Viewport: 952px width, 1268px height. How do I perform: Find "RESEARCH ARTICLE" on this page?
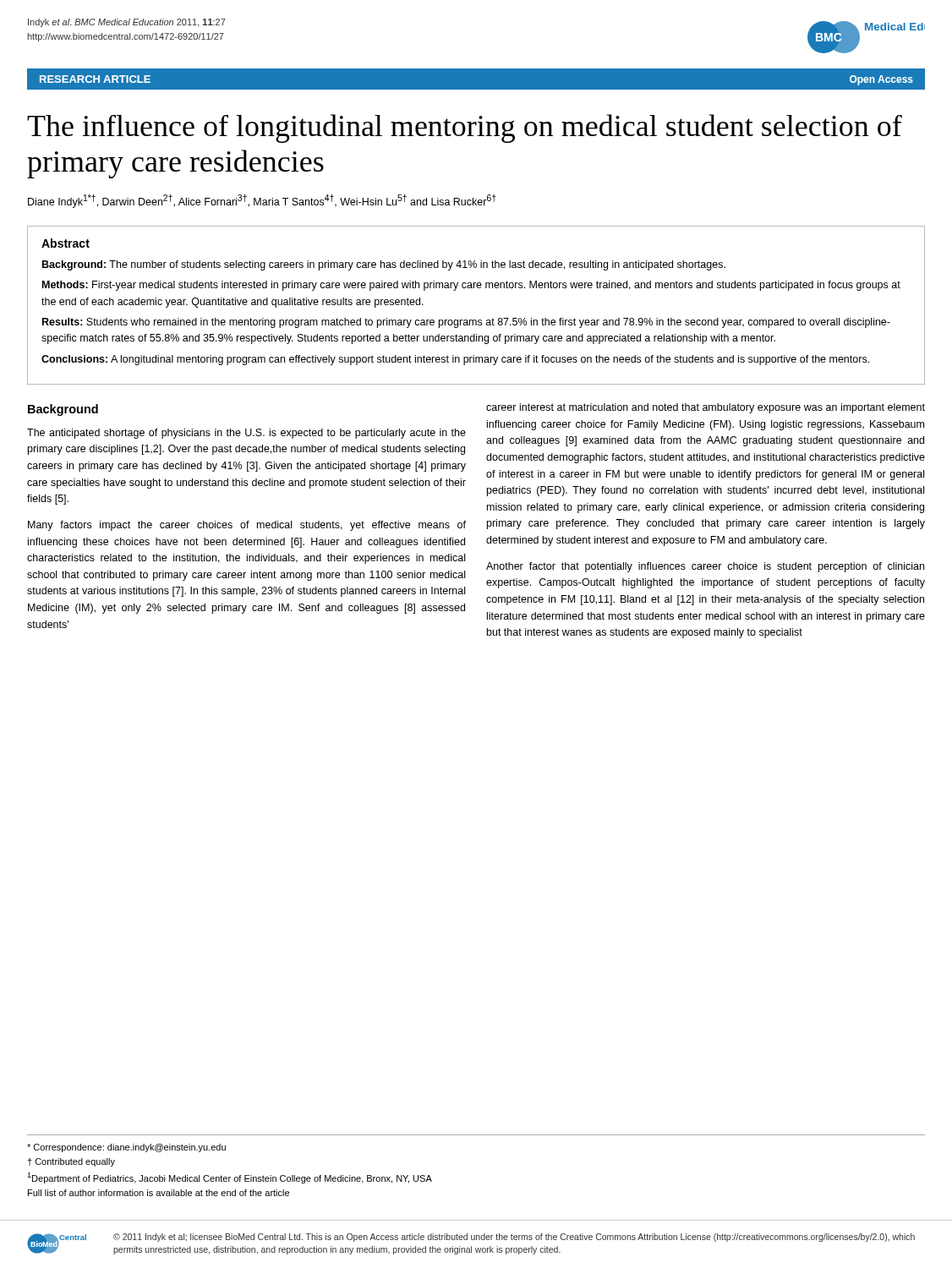pos(95,79)
